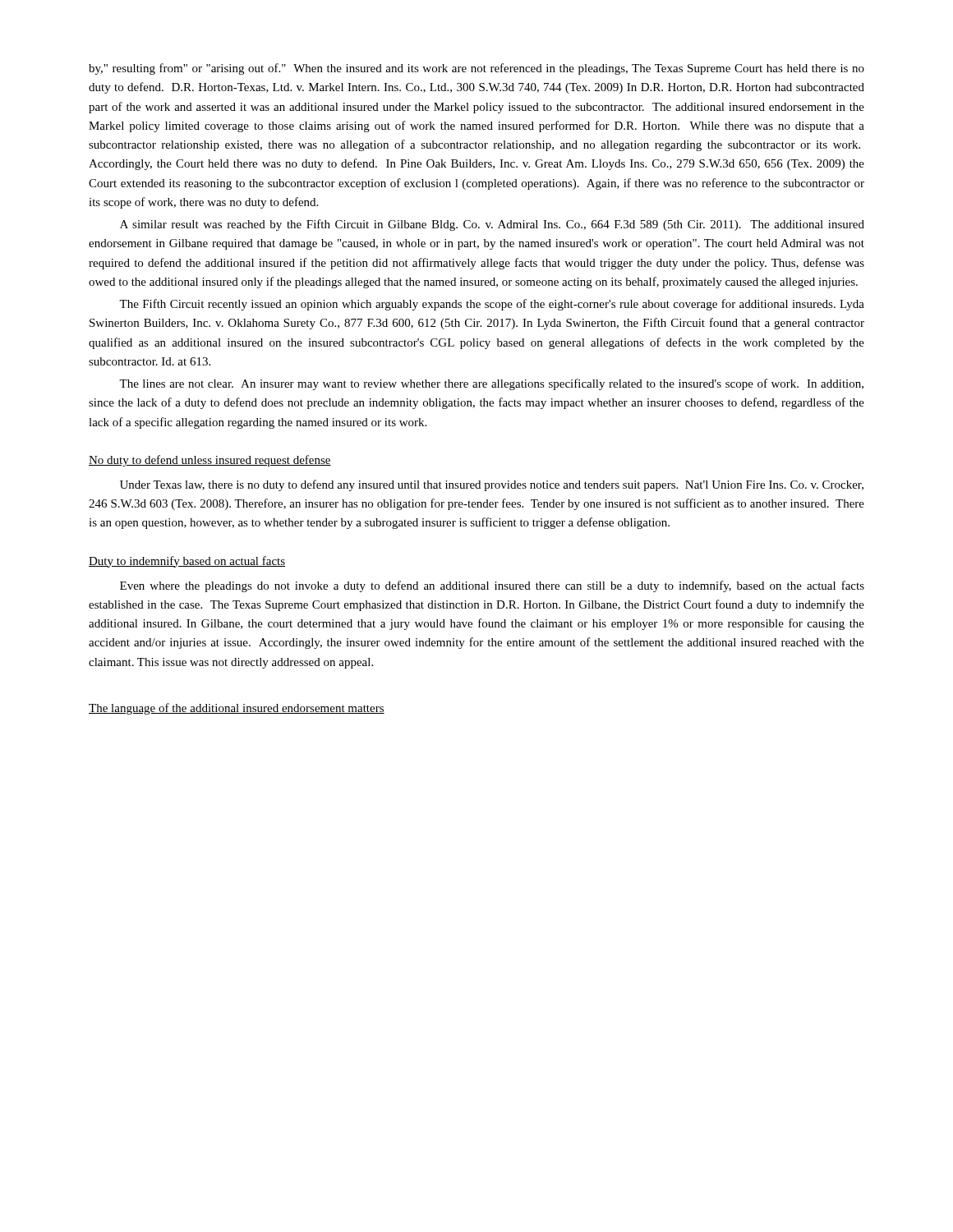Find the block on this page that starts "The Fifth Circuit recently"
This screenshot has height=1232, width=953.
pyautogui.click(x=476, y=333)
